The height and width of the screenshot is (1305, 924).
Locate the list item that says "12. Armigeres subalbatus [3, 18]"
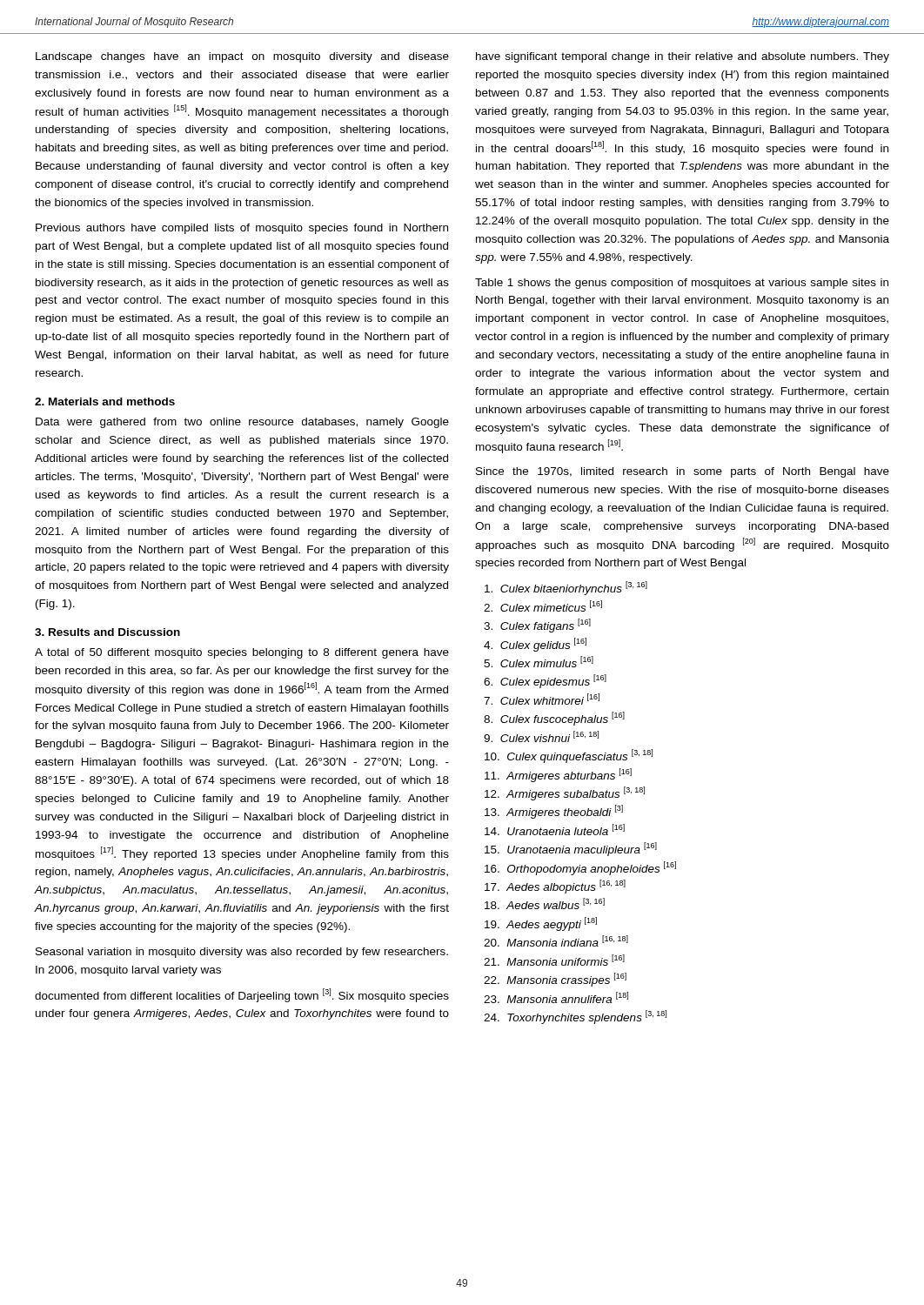(x=572, y=793)
